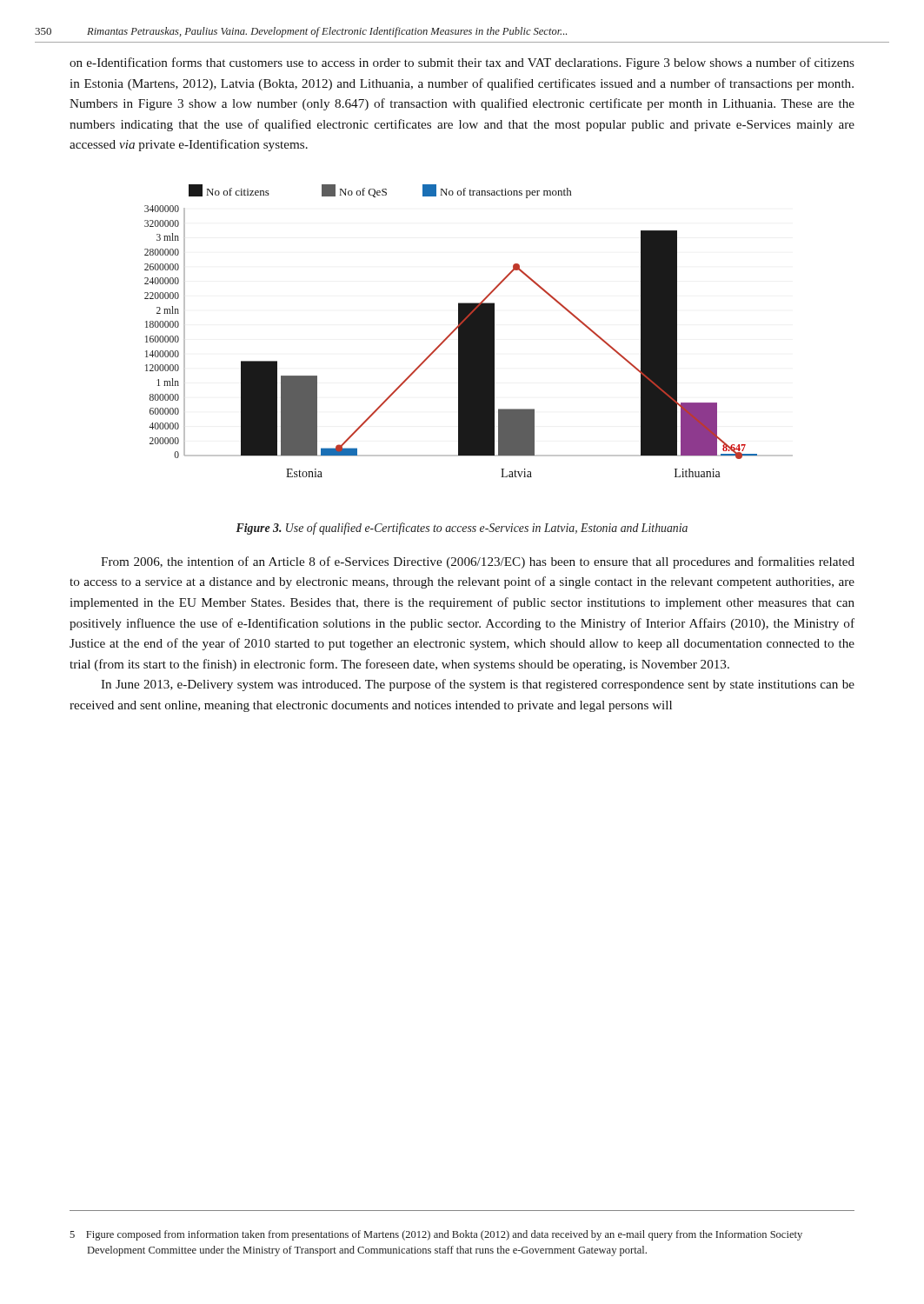Select a grouped bar chart
Screen dimensions: 1304x924
(462, 347)
